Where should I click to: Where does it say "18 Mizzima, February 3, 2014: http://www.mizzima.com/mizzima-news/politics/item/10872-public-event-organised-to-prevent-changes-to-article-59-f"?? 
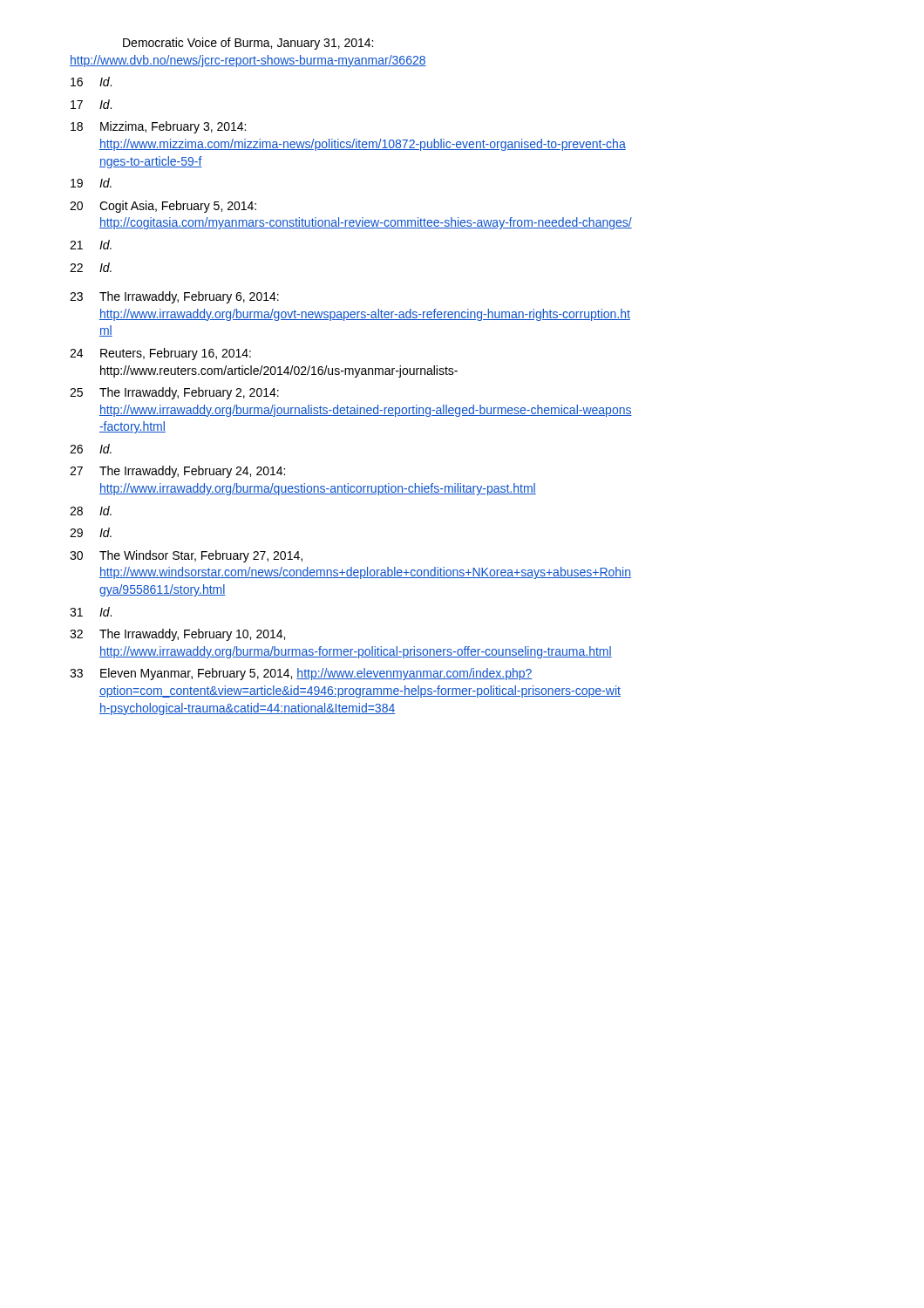pyautogui.click(x=468, y=145)
